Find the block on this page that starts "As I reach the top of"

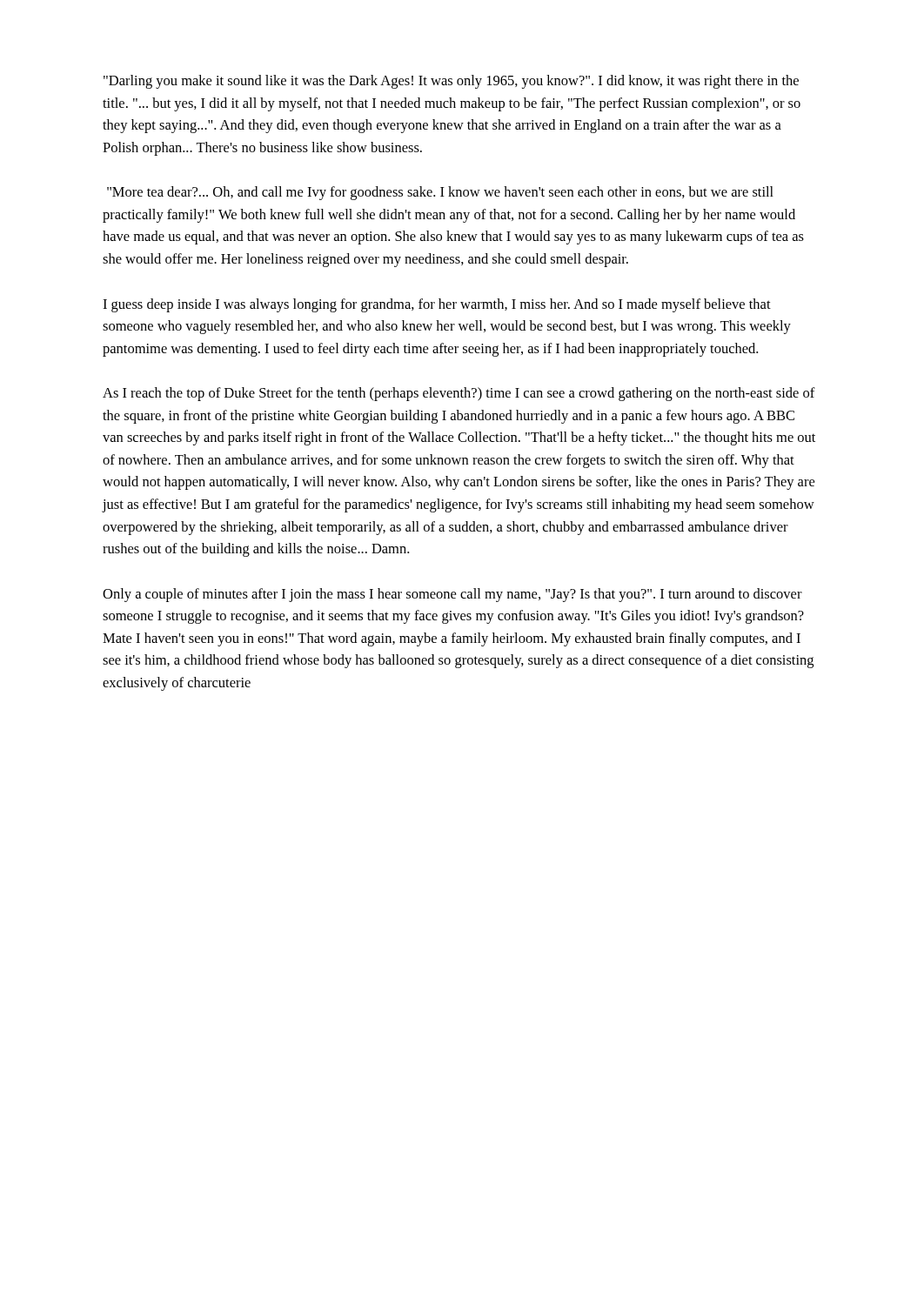point(459,471)
